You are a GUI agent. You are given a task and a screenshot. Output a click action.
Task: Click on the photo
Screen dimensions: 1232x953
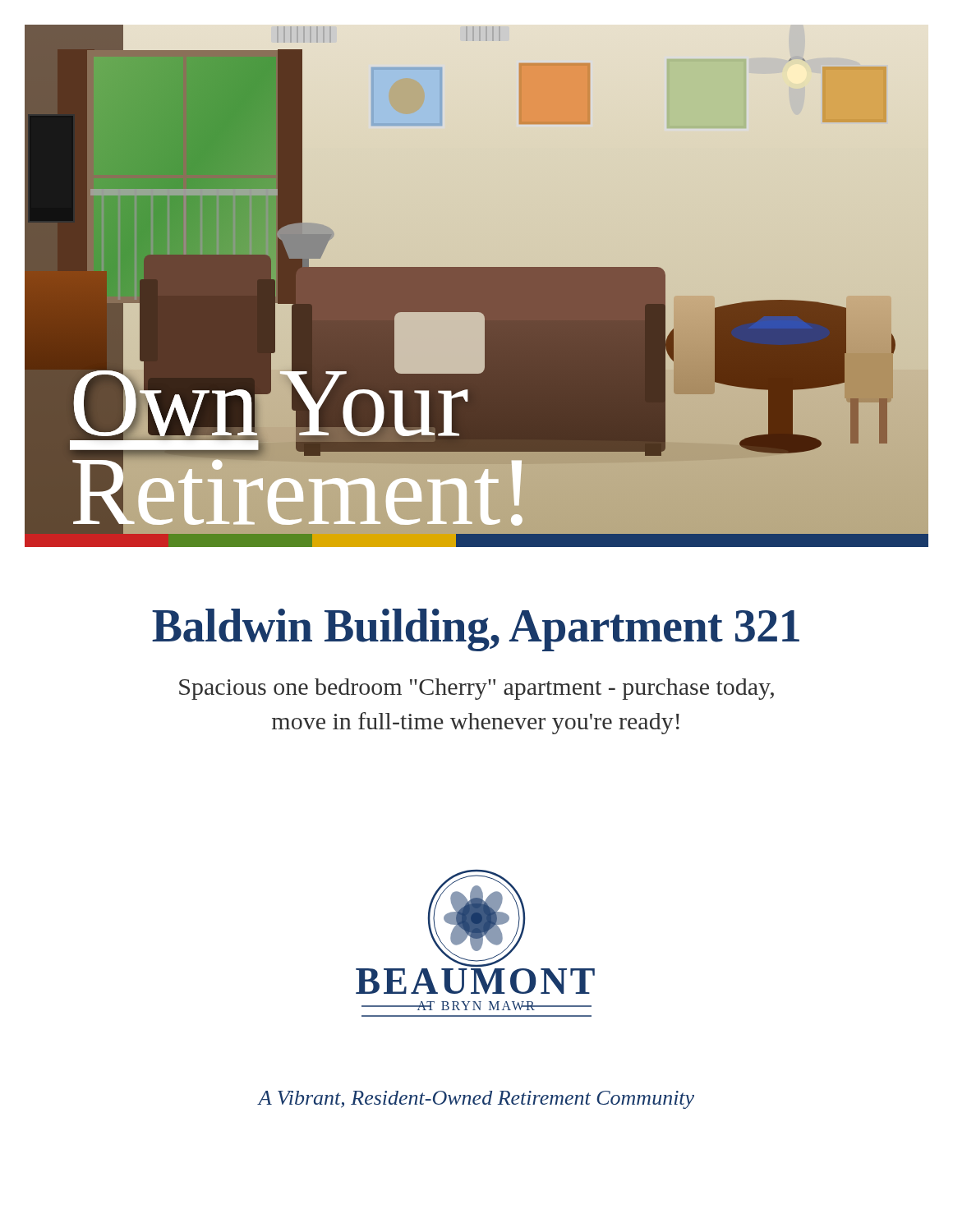pyautogui.click(x=476, y=279)
